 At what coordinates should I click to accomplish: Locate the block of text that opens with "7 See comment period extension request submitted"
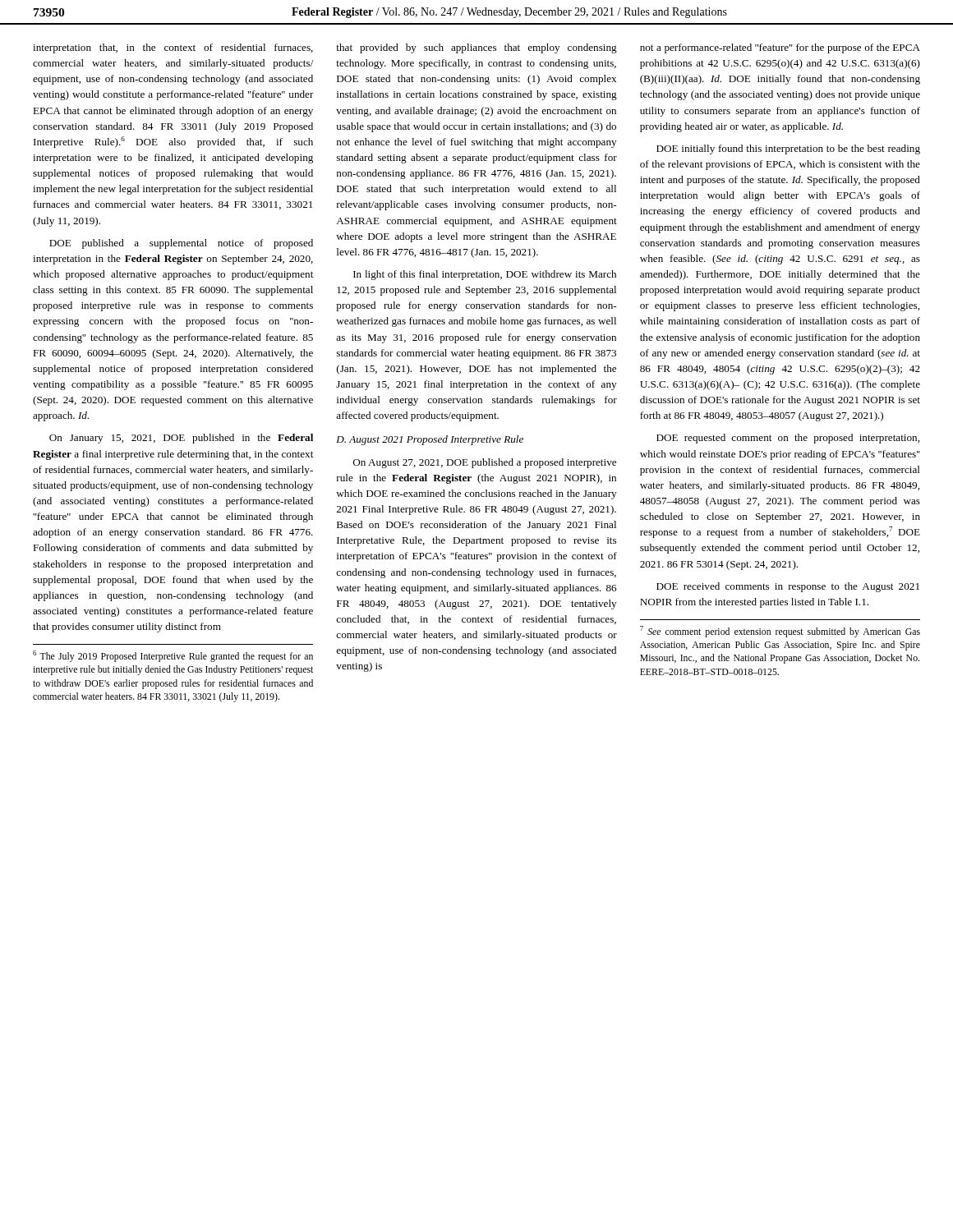coord(780,651)
